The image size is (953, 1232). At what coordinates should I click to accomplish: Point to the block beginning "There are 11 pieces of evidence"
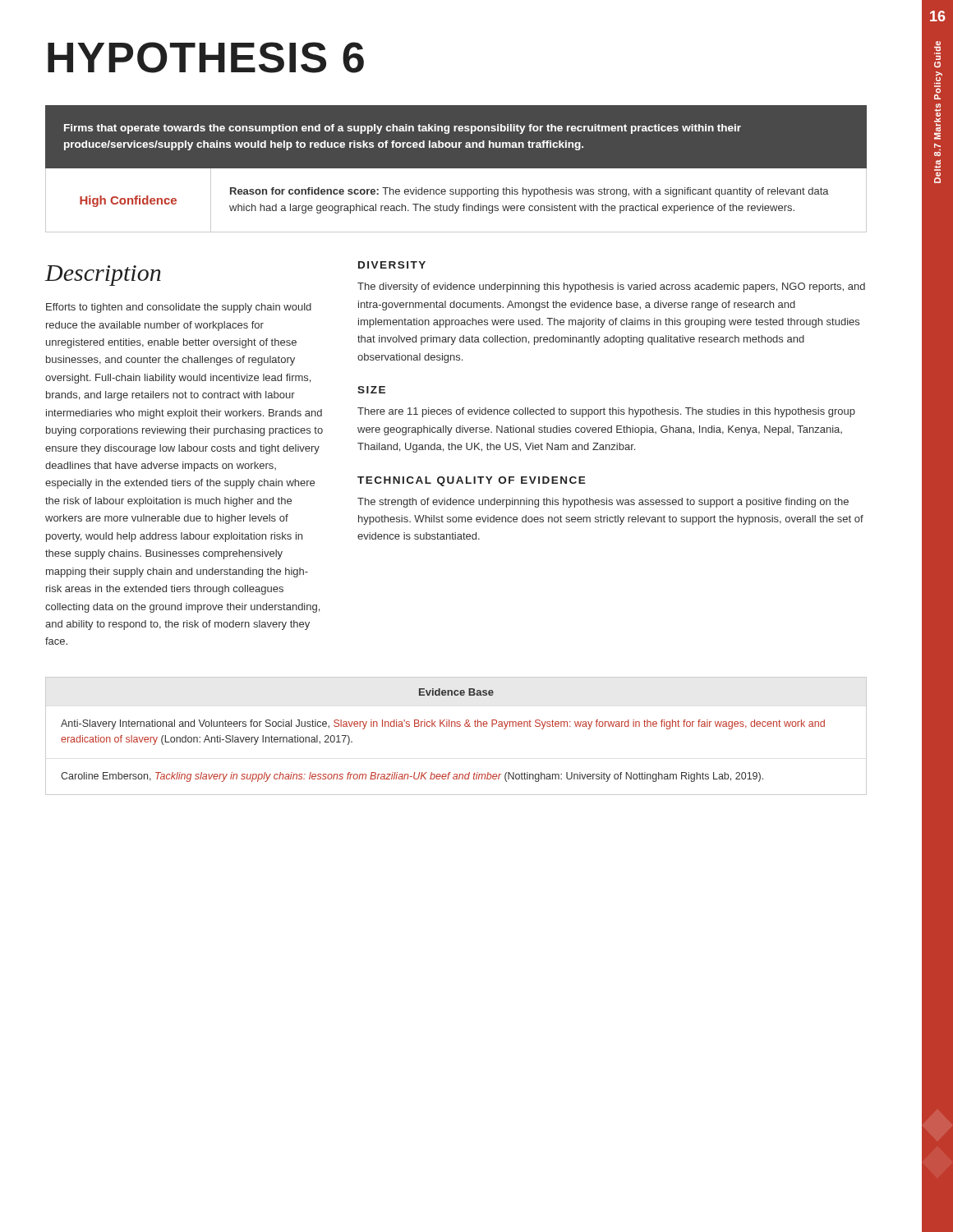(612, 429)
